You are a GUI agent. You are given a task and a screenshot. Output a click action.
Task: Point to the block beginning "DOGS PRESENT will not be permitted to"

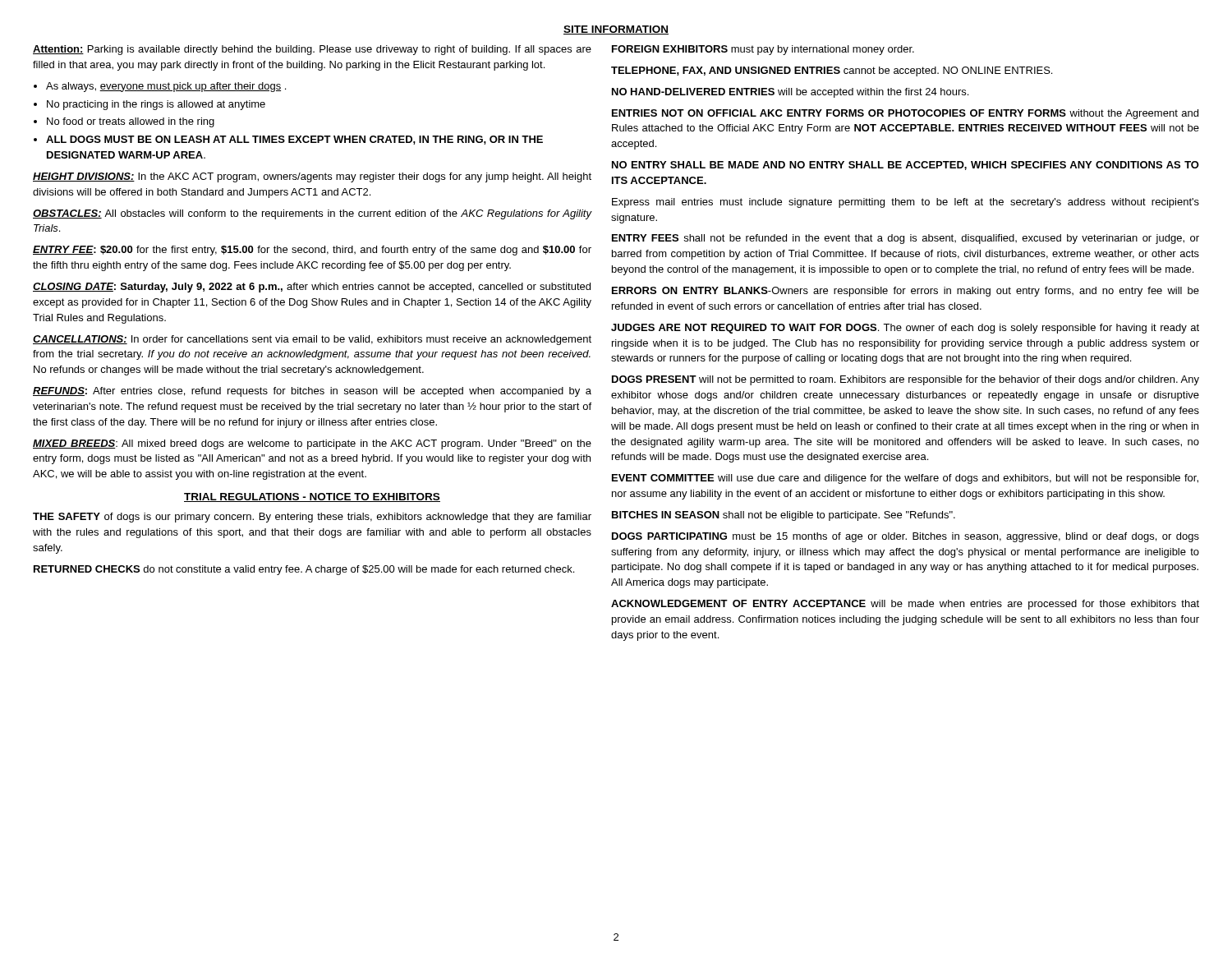905,419
